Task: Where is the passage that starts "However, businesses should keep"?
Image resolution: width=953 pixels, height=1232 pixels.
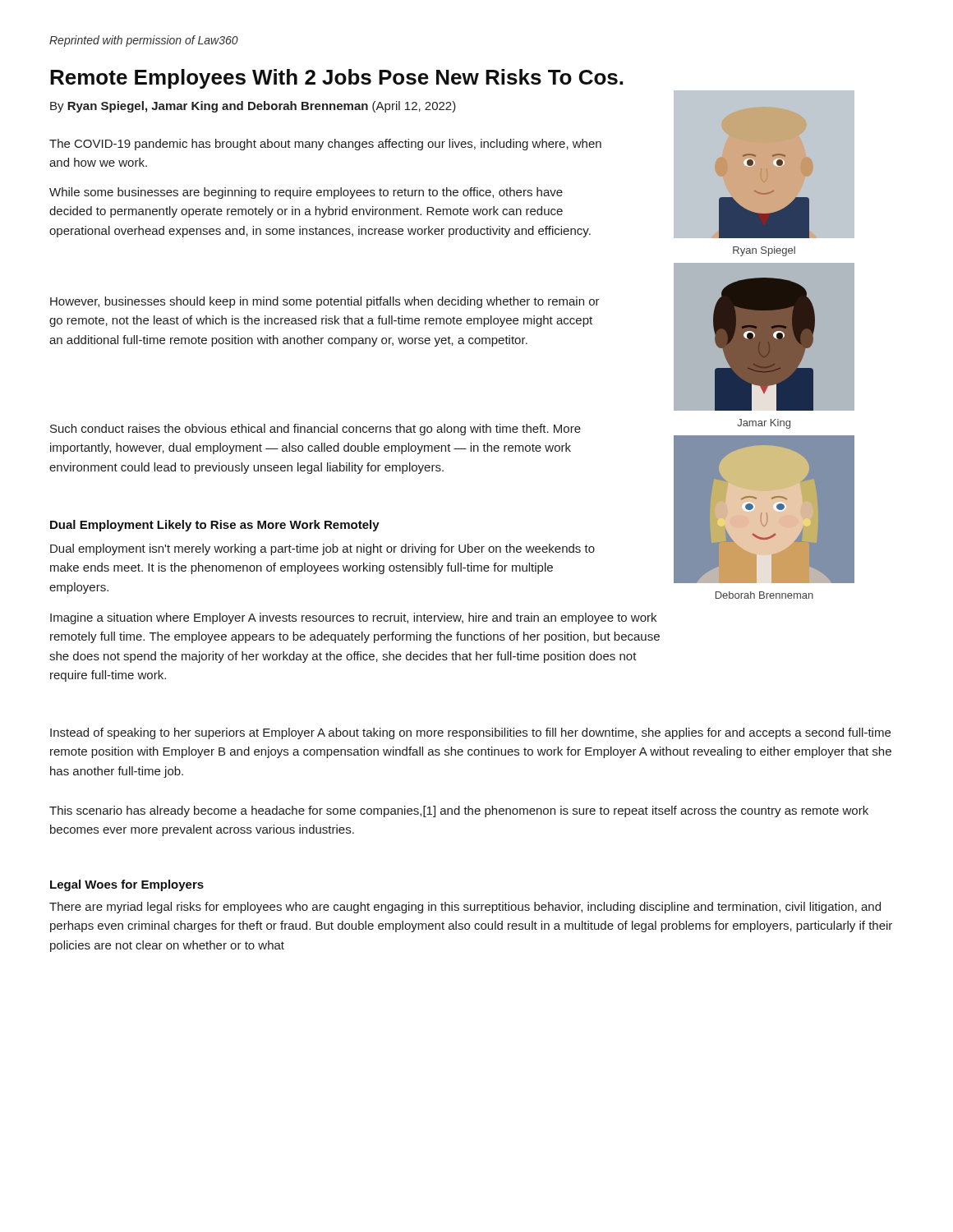Action: click(x=329, y=320)
